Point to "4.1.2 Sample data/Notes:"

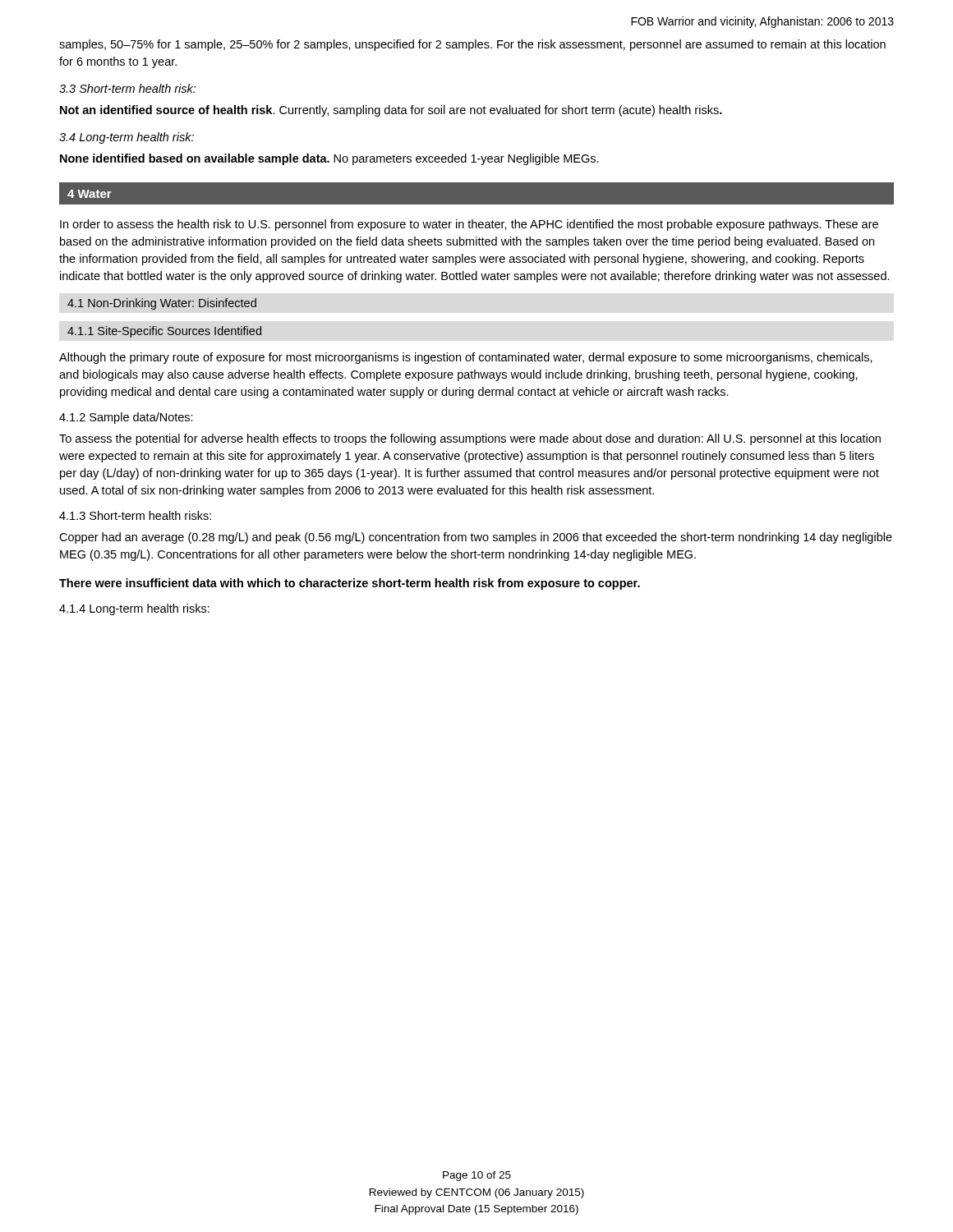[126, 417]
